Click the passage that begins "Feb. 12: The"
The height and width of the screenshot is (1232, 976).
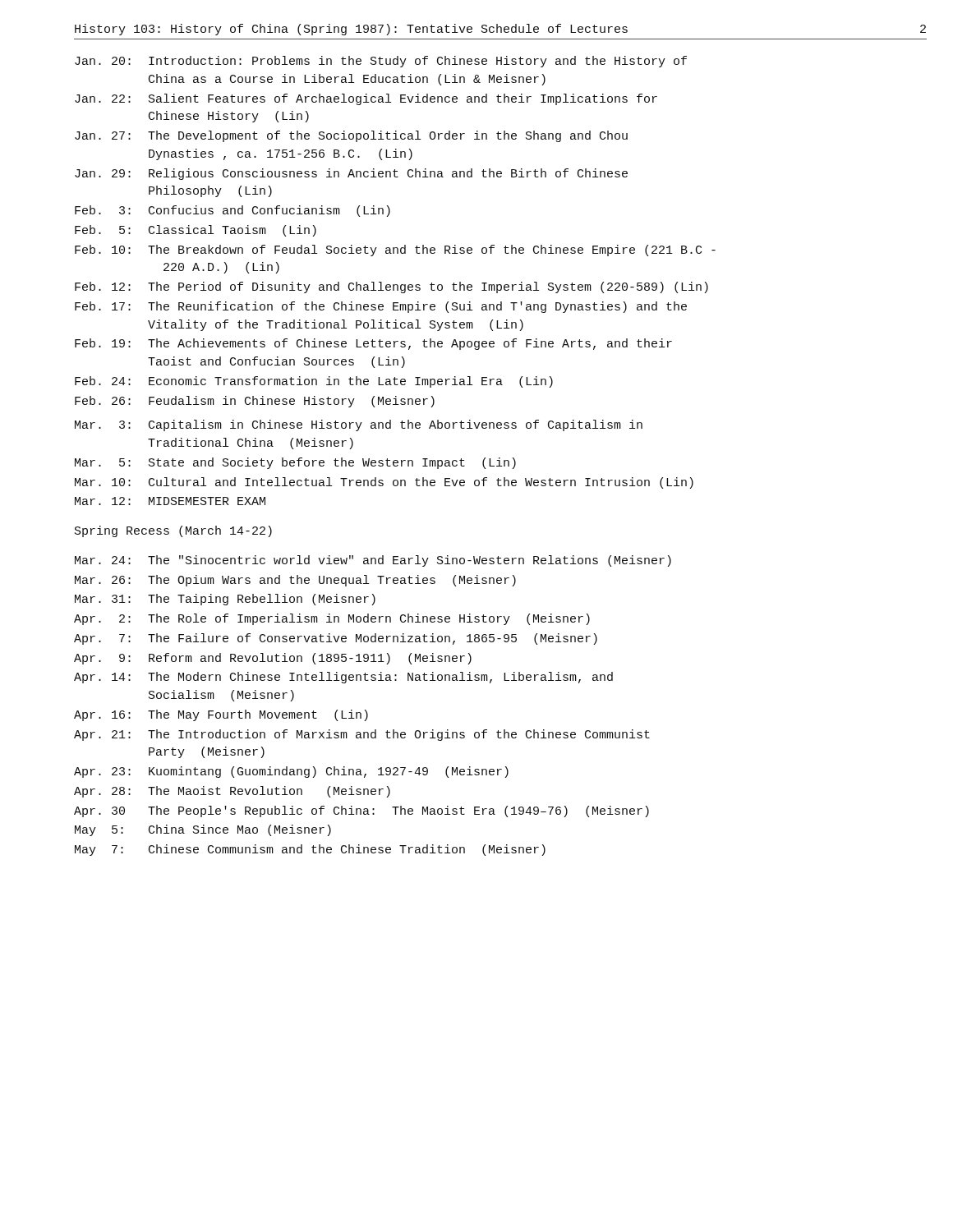point(492,288)
